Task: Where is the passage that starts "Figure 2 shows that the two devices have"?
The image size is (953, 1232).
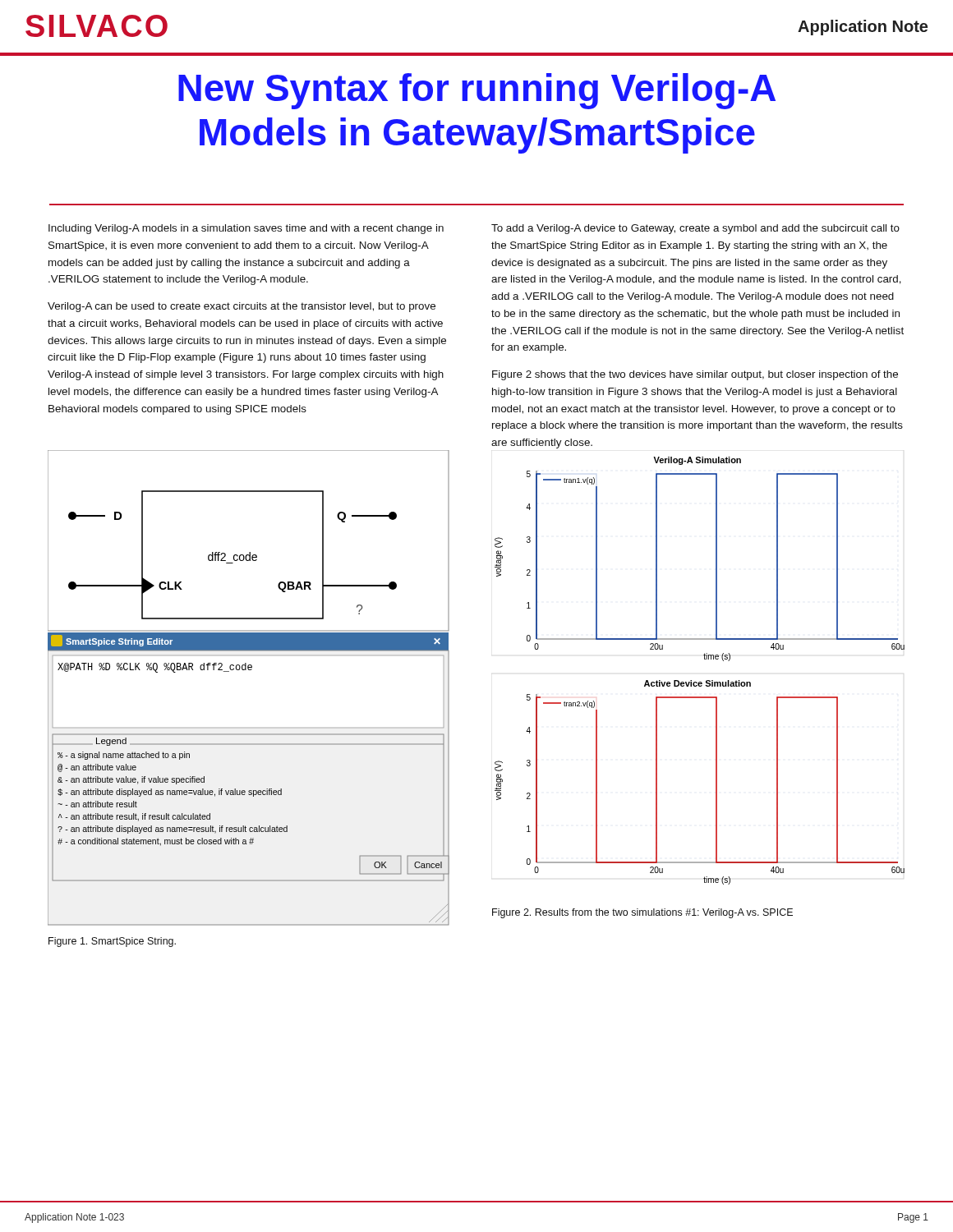Action: (x=697, y=408)
